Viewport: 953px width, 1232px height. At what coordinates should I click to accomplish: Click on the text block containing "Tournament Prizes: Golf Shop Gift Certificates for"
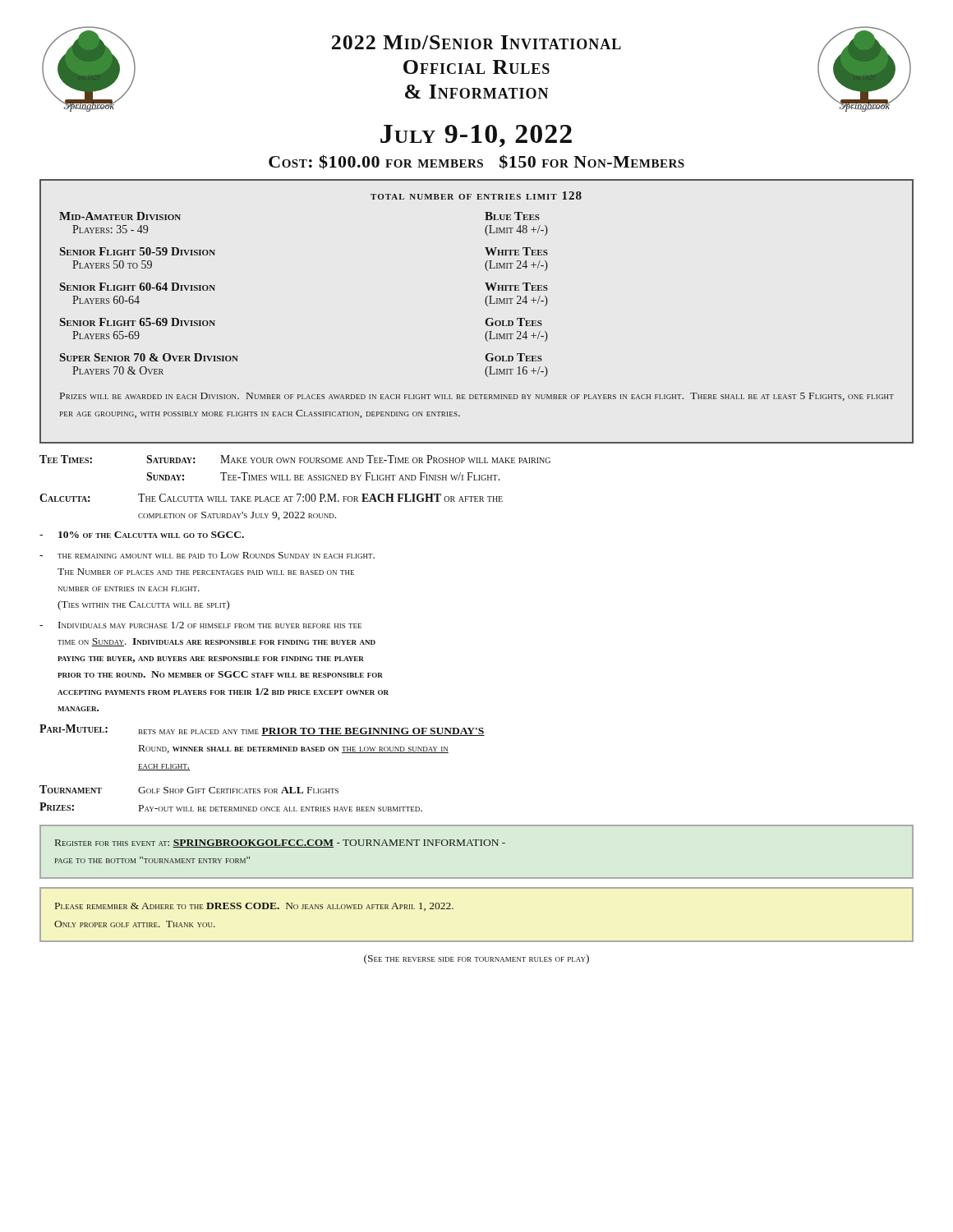[x=189, y=789]
